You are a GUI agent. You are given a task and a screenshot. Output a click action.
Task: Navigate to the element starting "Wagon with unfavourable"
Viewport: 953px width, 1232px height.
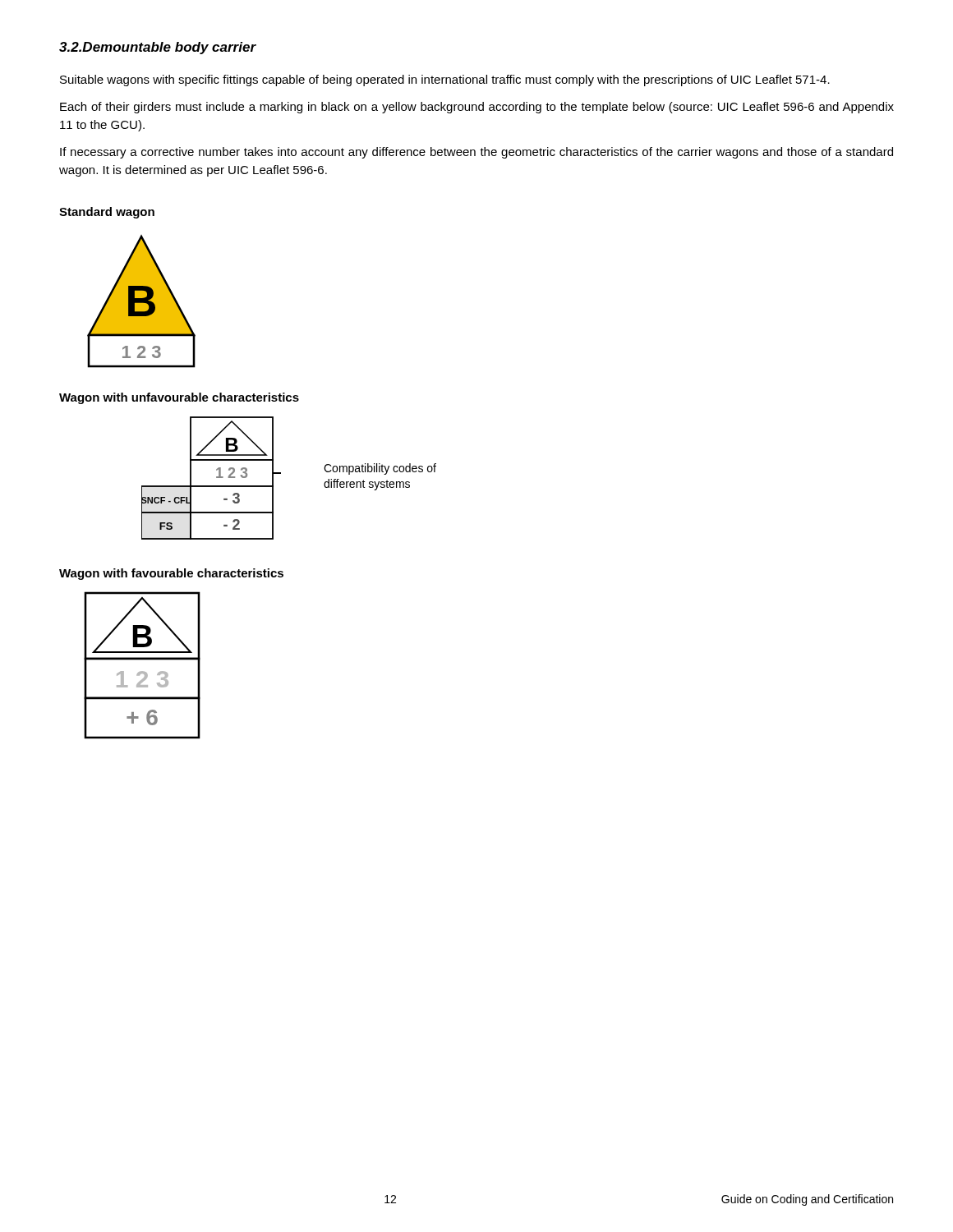point(179,397)
